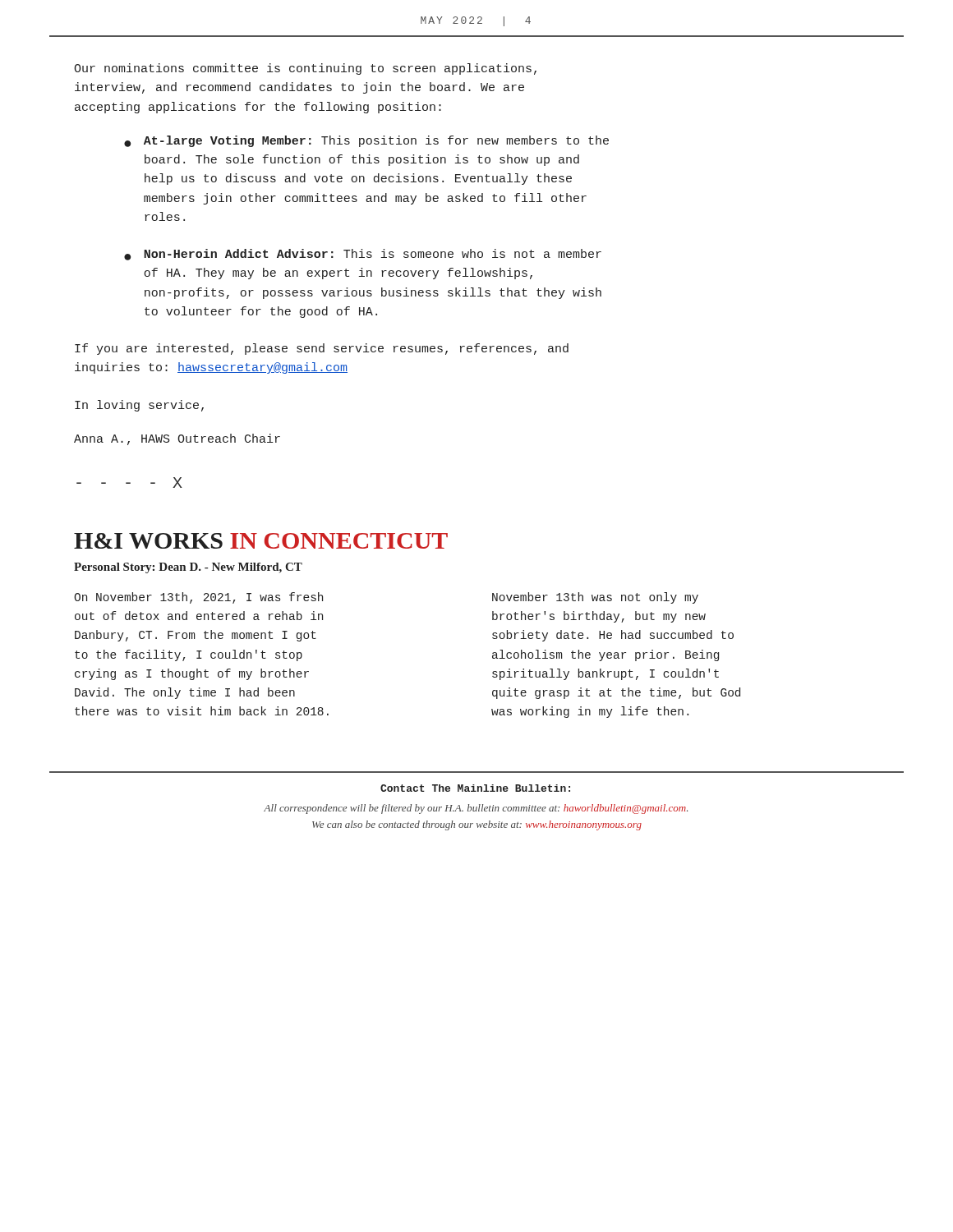Locate the block of text that opens with "Our nominations committee is continuing"
The image size is (953, 1232).
pyautogui.click(x=307, y=89)
